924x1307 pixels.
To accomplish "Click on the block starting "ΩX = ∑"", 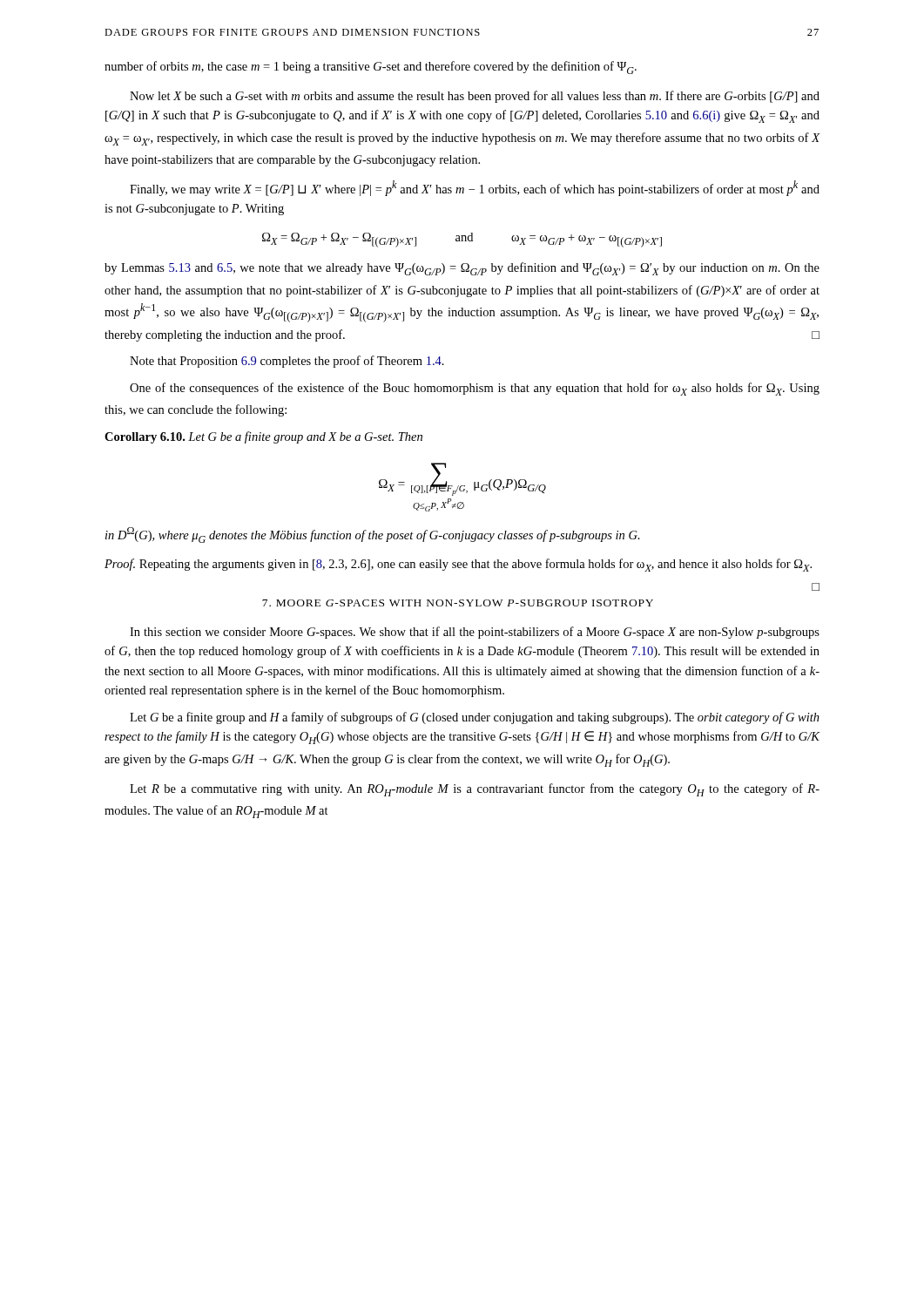I will [462, 486].
